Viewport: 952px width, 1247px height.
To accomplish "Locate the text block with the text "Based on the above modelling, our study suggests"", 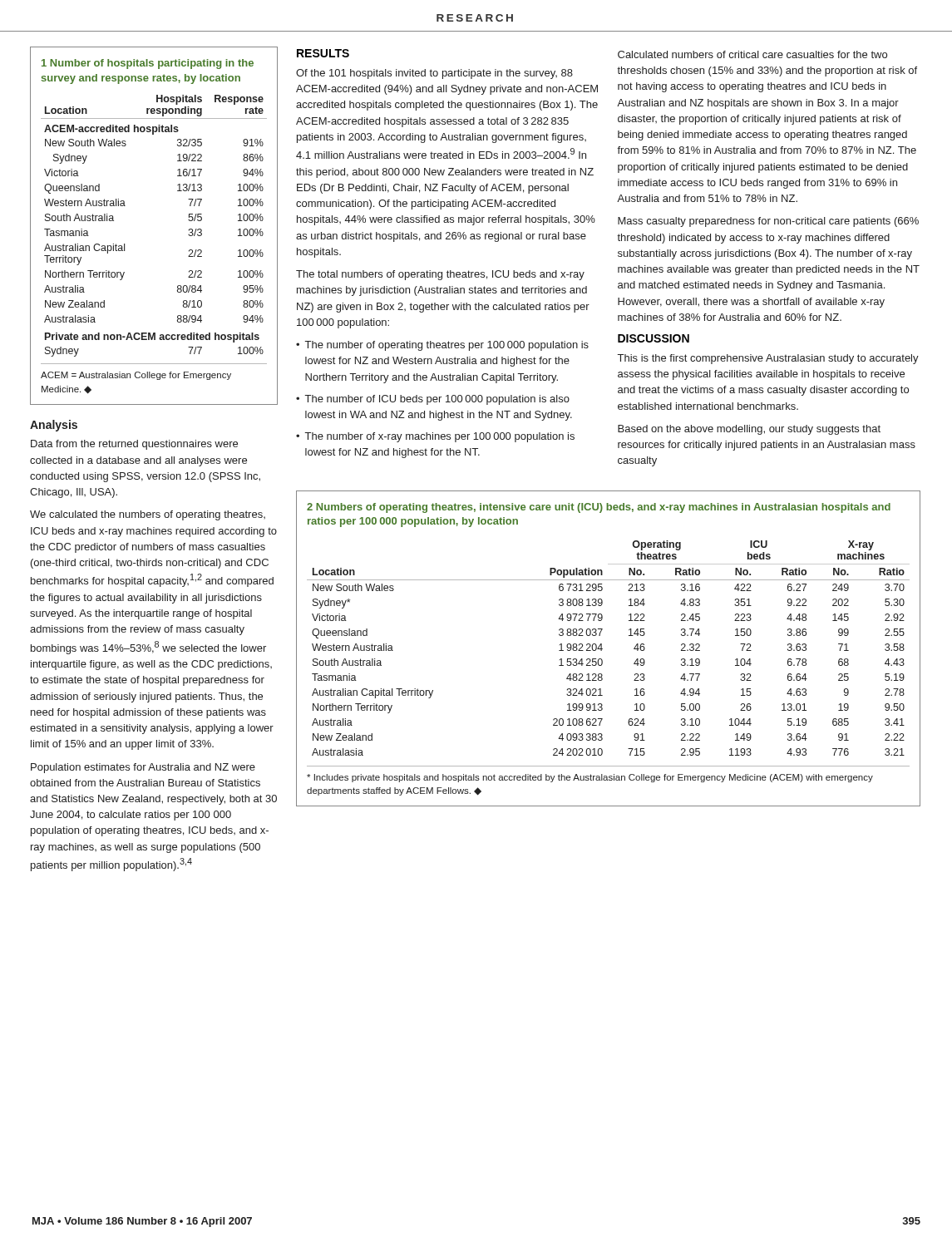I will coord(766,444).
